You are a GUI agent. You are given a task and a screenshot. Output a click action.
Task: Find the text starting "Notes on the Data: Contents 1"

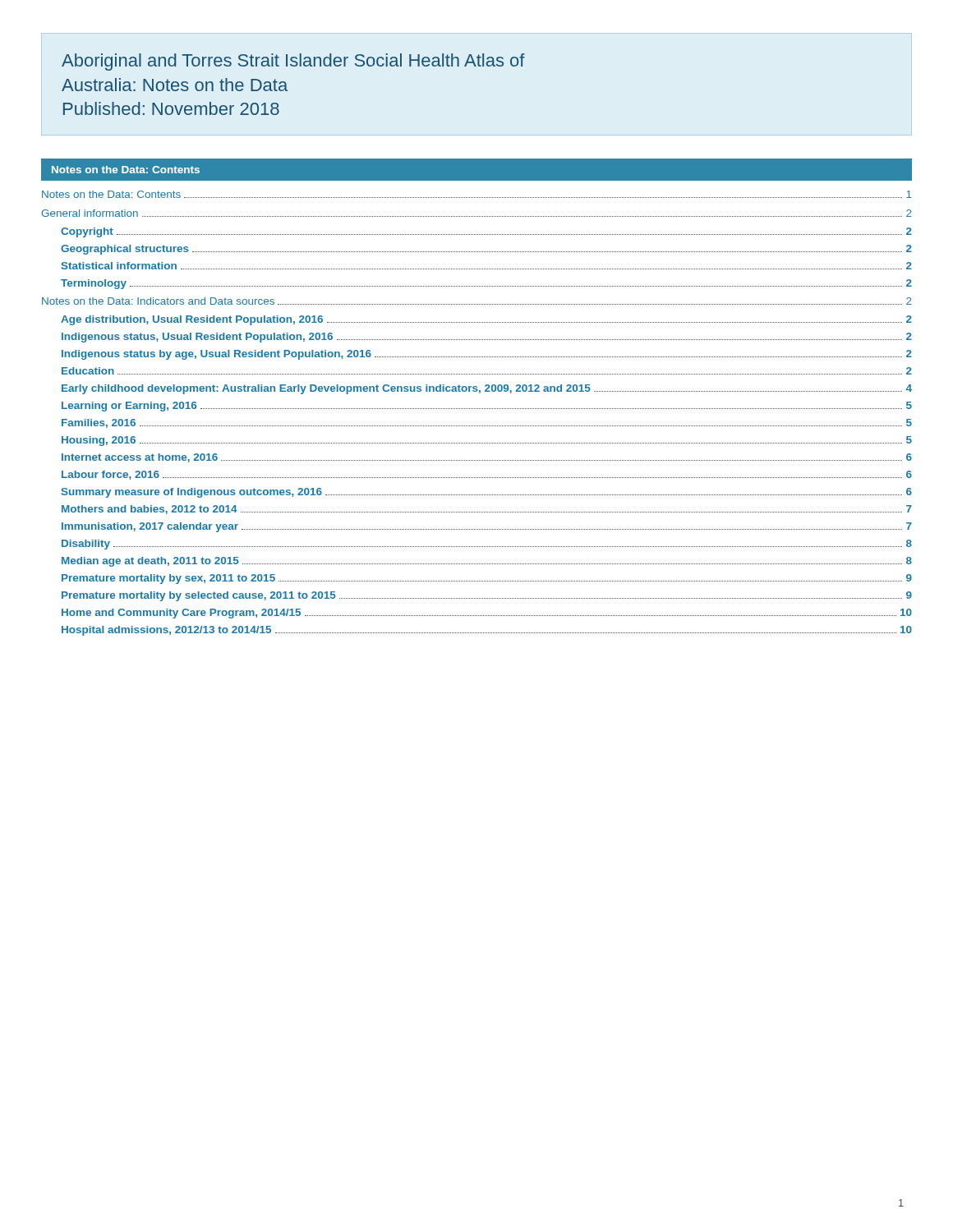pyautogui.click(x=476, y=194)
